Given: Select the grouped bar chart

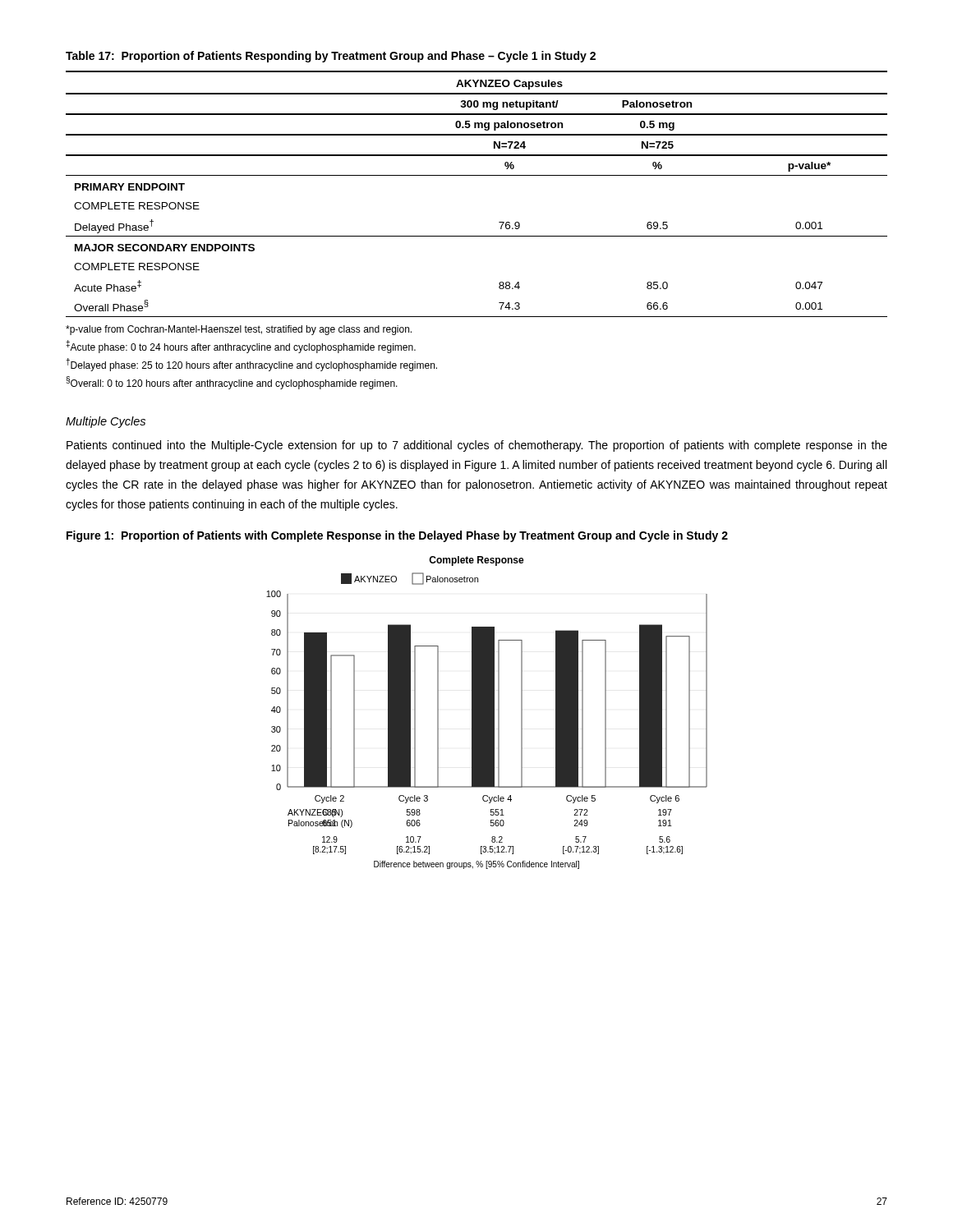Looking at the screenshot, I should (476, 721).
